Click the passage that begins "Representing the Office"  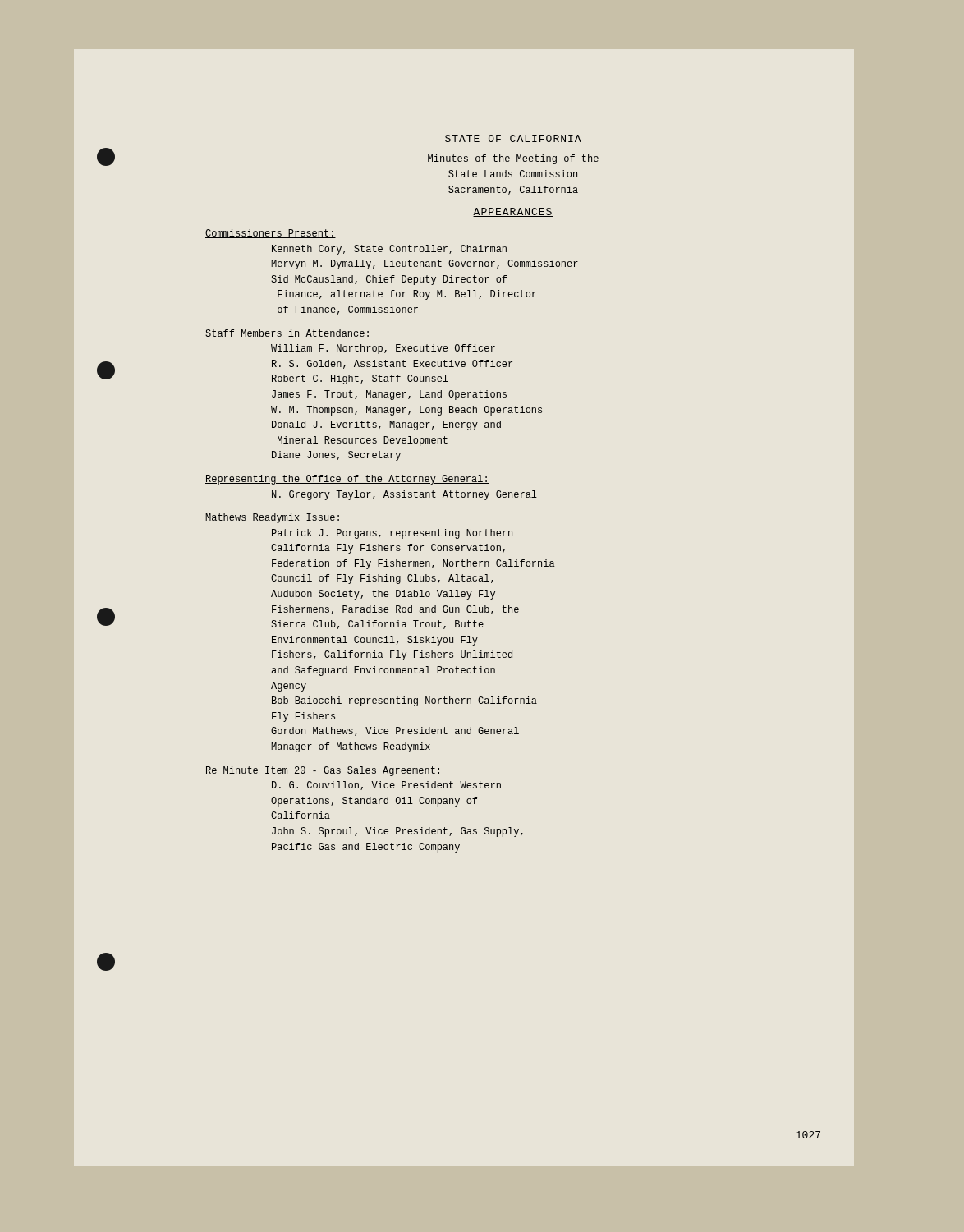[x=513, y=488]
